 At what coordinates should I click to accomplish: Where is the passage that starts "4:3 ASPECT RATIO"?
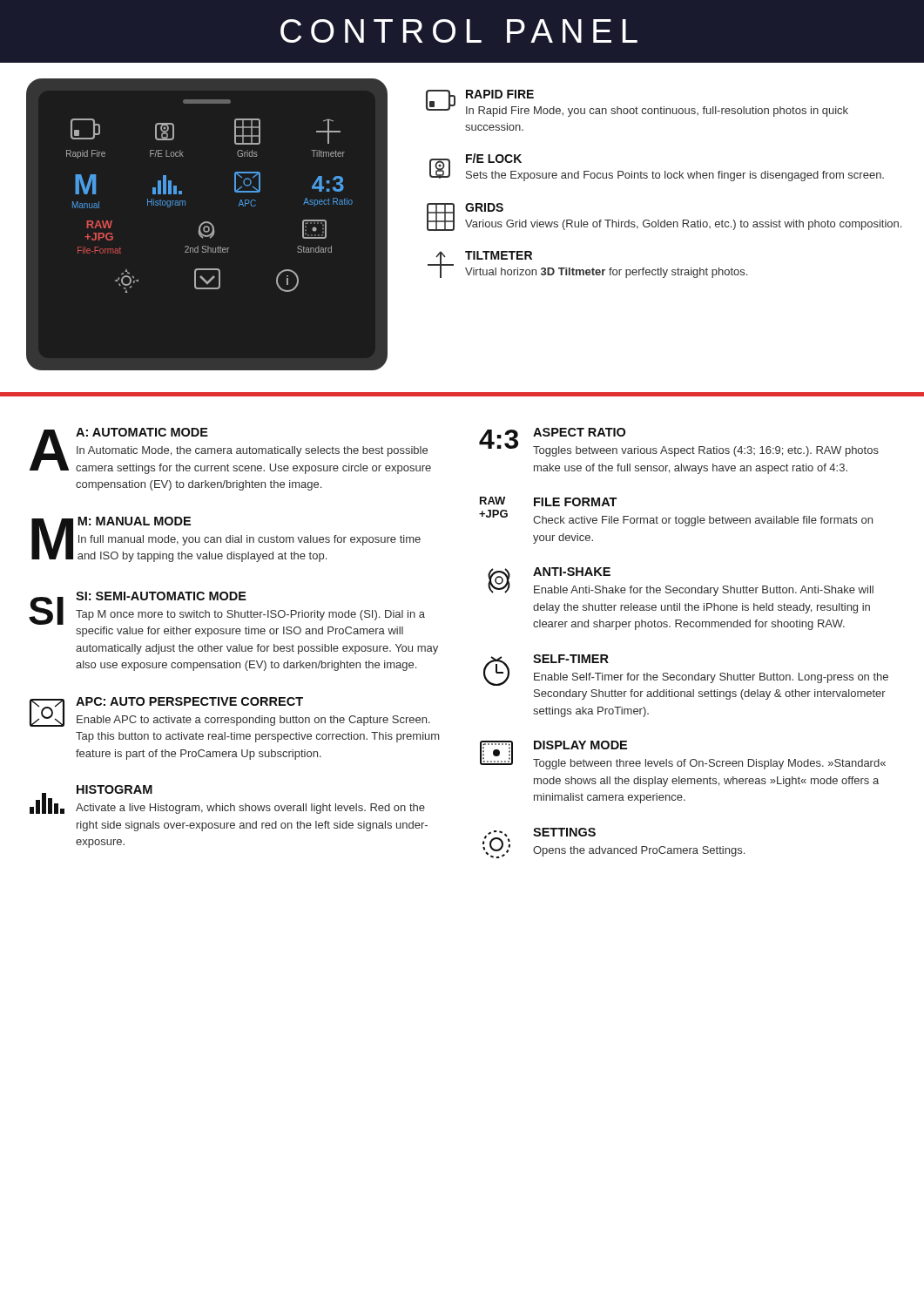coord(688,450)
